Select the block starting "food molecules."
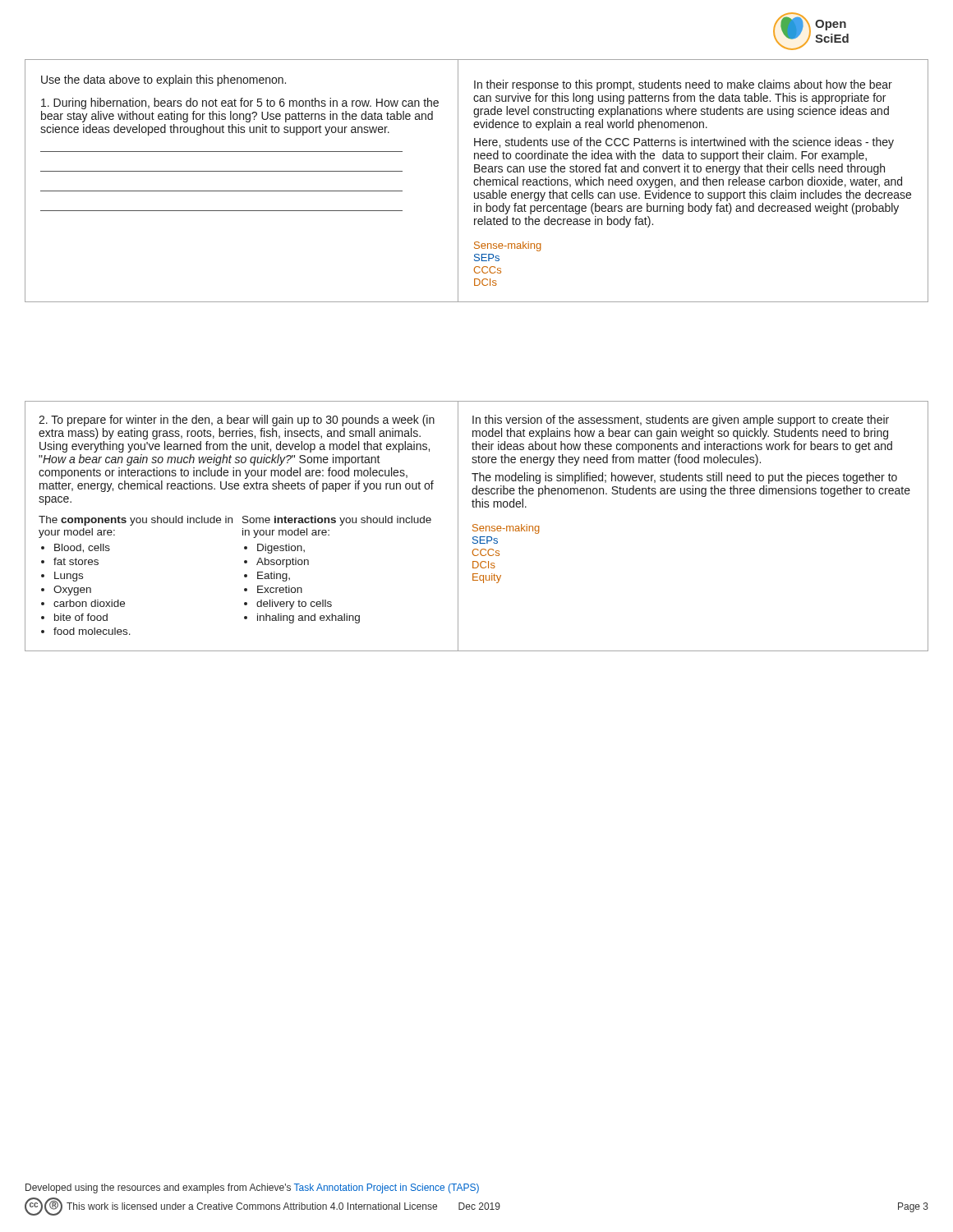This screenshot has height=1232, width=953. pos(92,631)
